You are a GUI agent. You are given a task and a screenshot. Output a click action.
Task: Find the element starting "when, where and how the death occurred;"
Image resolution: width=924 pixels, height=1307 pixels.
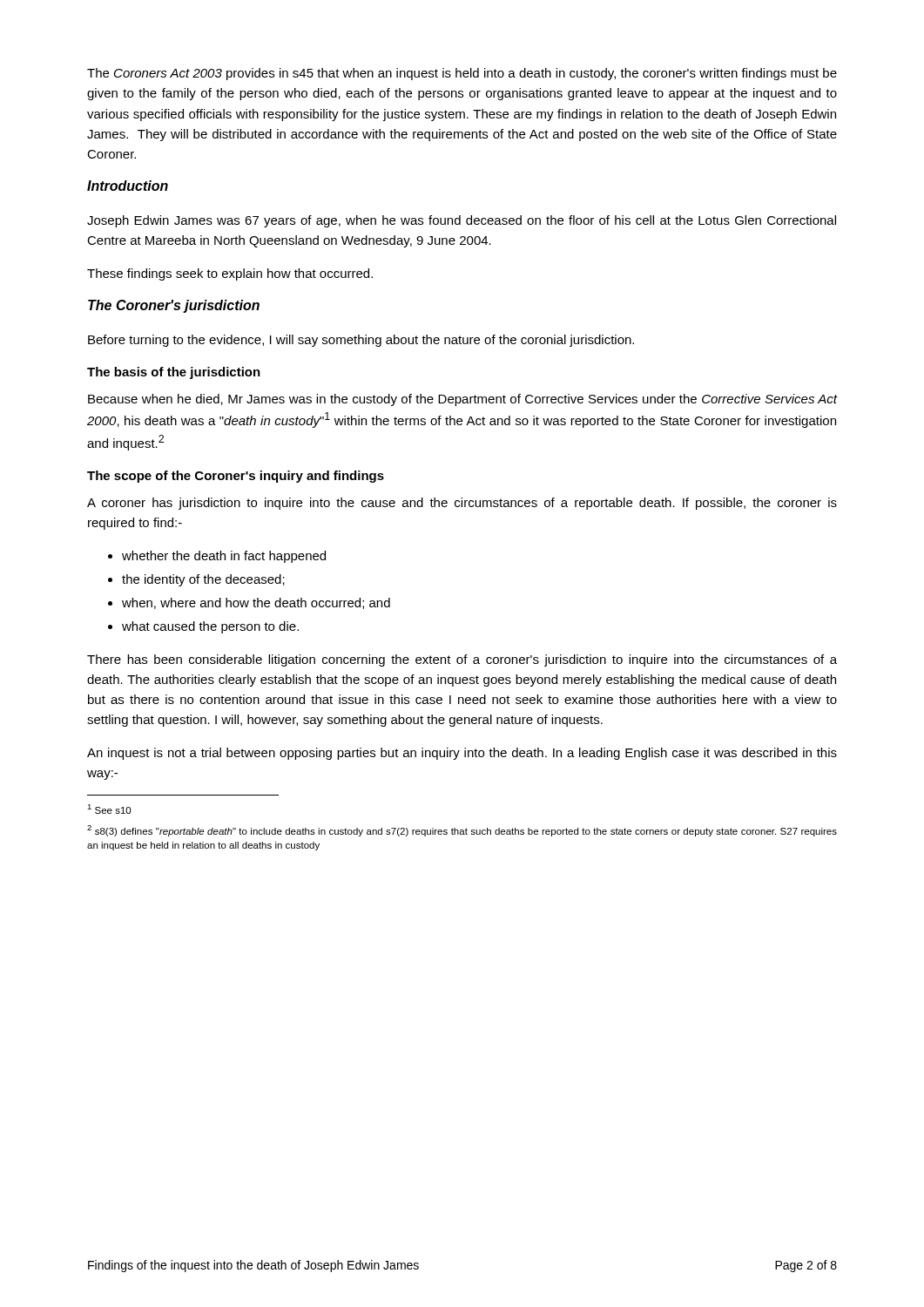pos(256,603)
